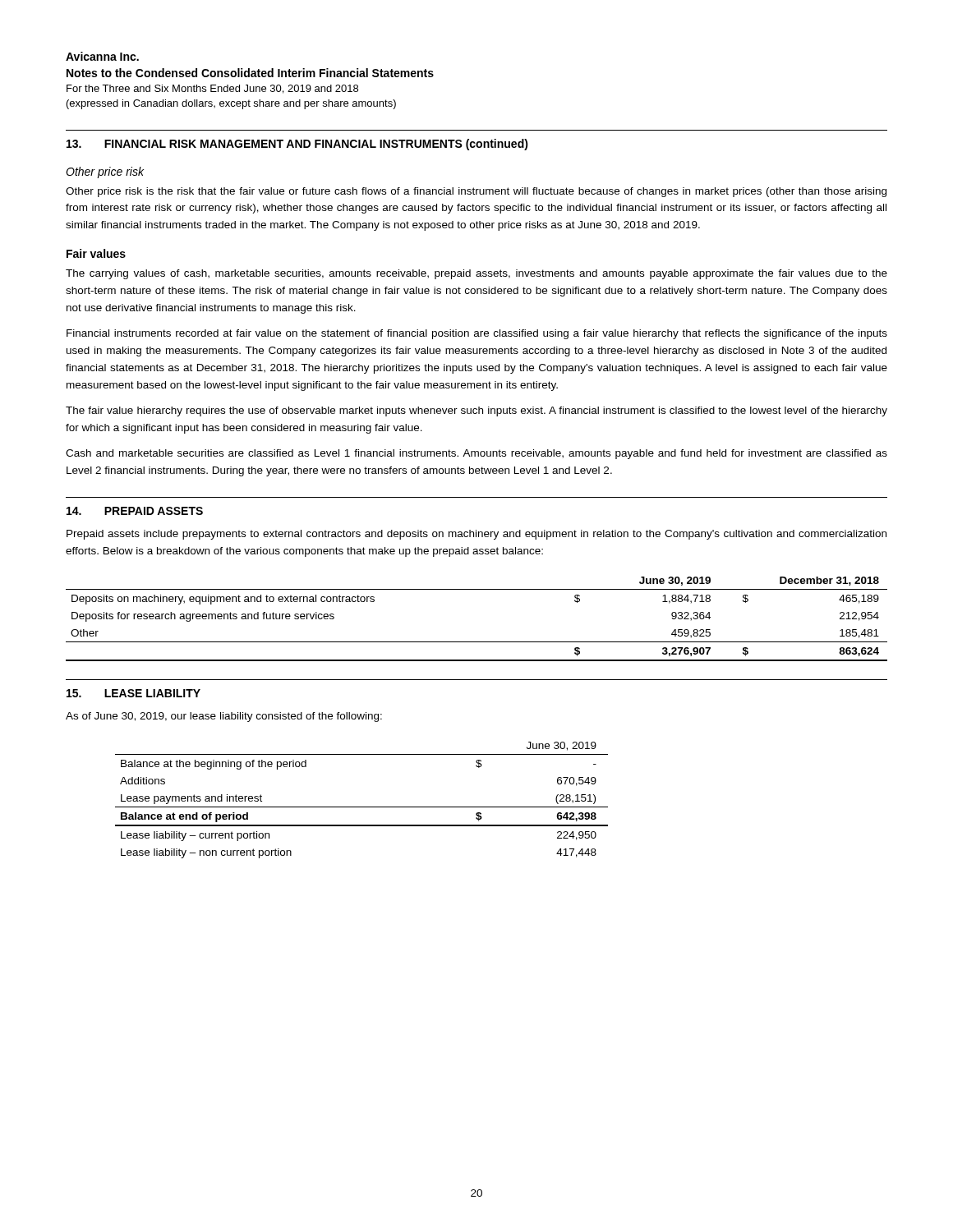This screenshot has height=1232, width=953.
Task: Locate the passage starting "Fair values"
Action: pyautogui.click(x=96, y=254)
